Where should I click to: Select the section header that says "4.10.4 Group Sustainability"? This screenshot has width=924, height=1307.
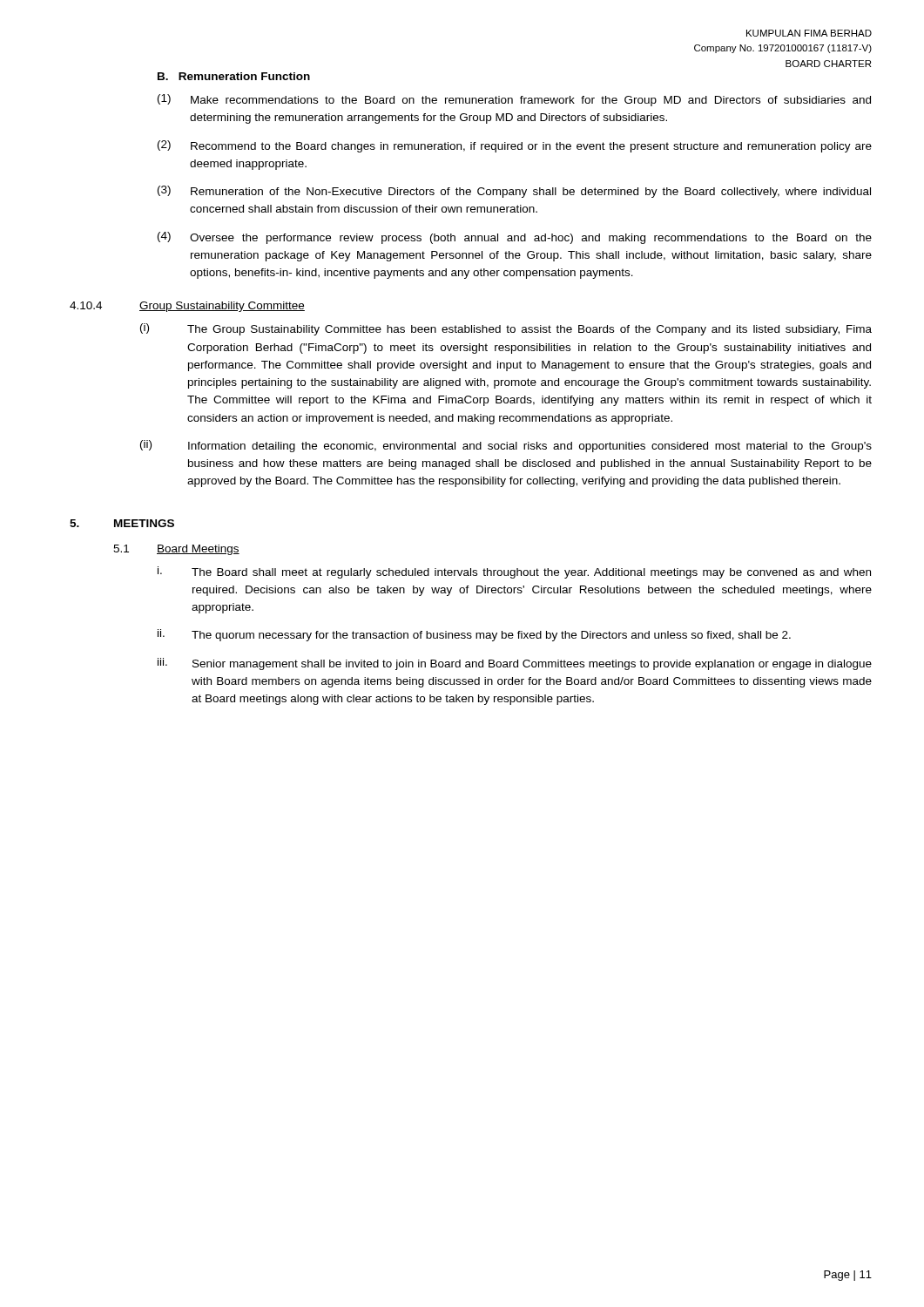click(x=187, y=306)
